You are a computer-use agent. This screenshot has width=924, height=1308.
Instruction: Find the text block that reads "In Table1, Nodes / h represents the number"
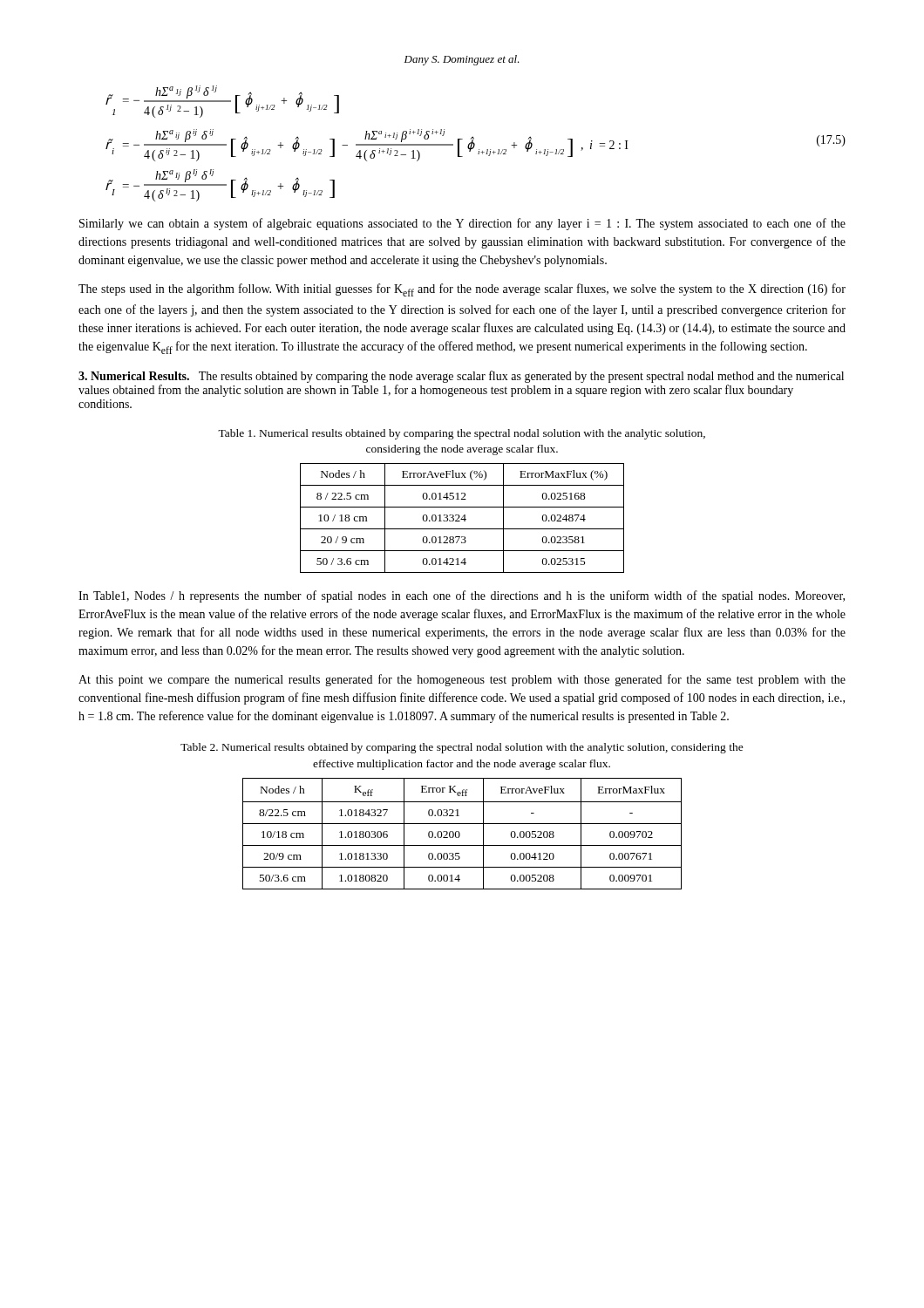(462, 624)
